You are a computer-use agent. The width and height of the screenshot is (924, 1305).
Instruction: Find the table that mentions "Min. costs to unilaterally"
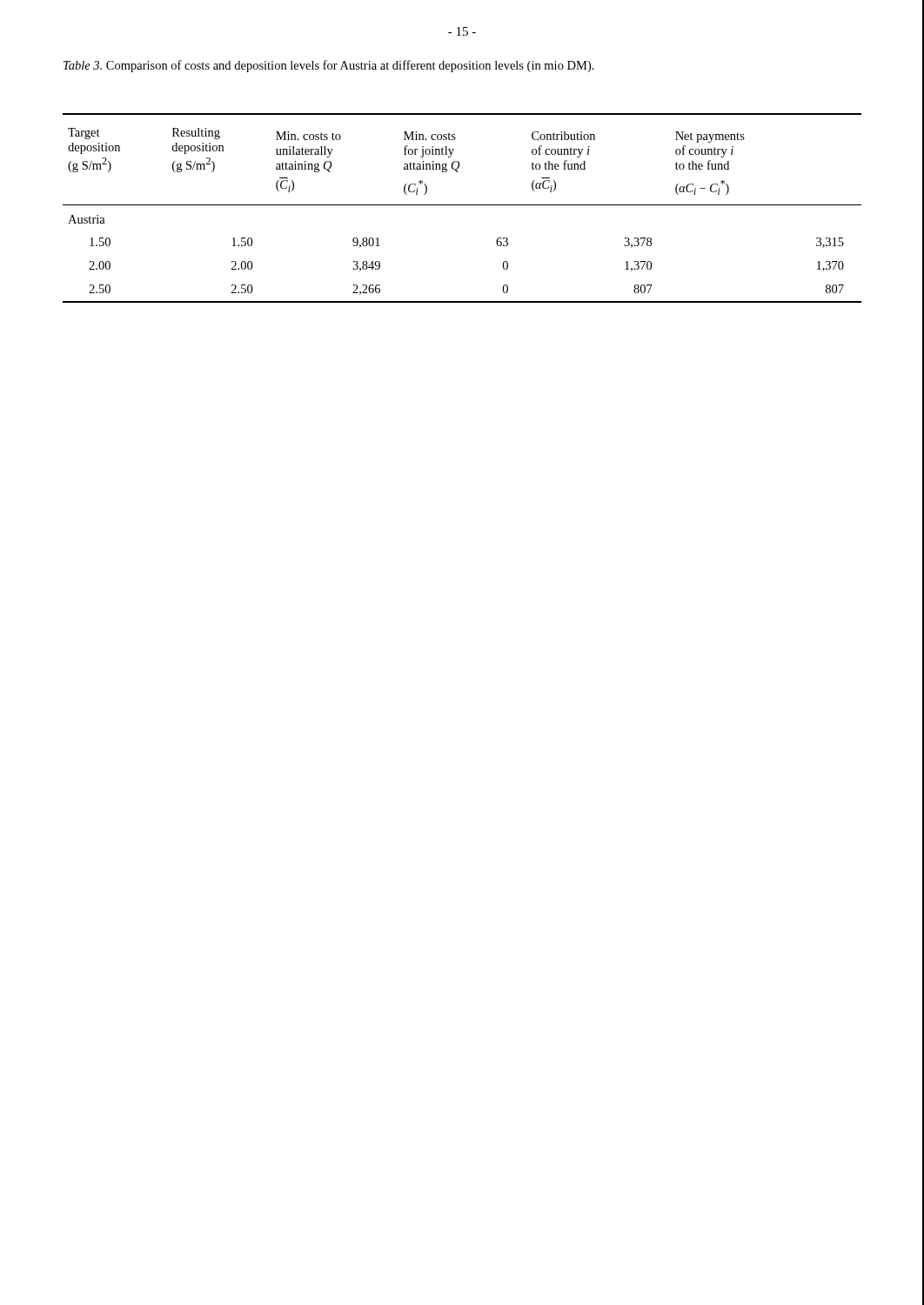point(462,209)
